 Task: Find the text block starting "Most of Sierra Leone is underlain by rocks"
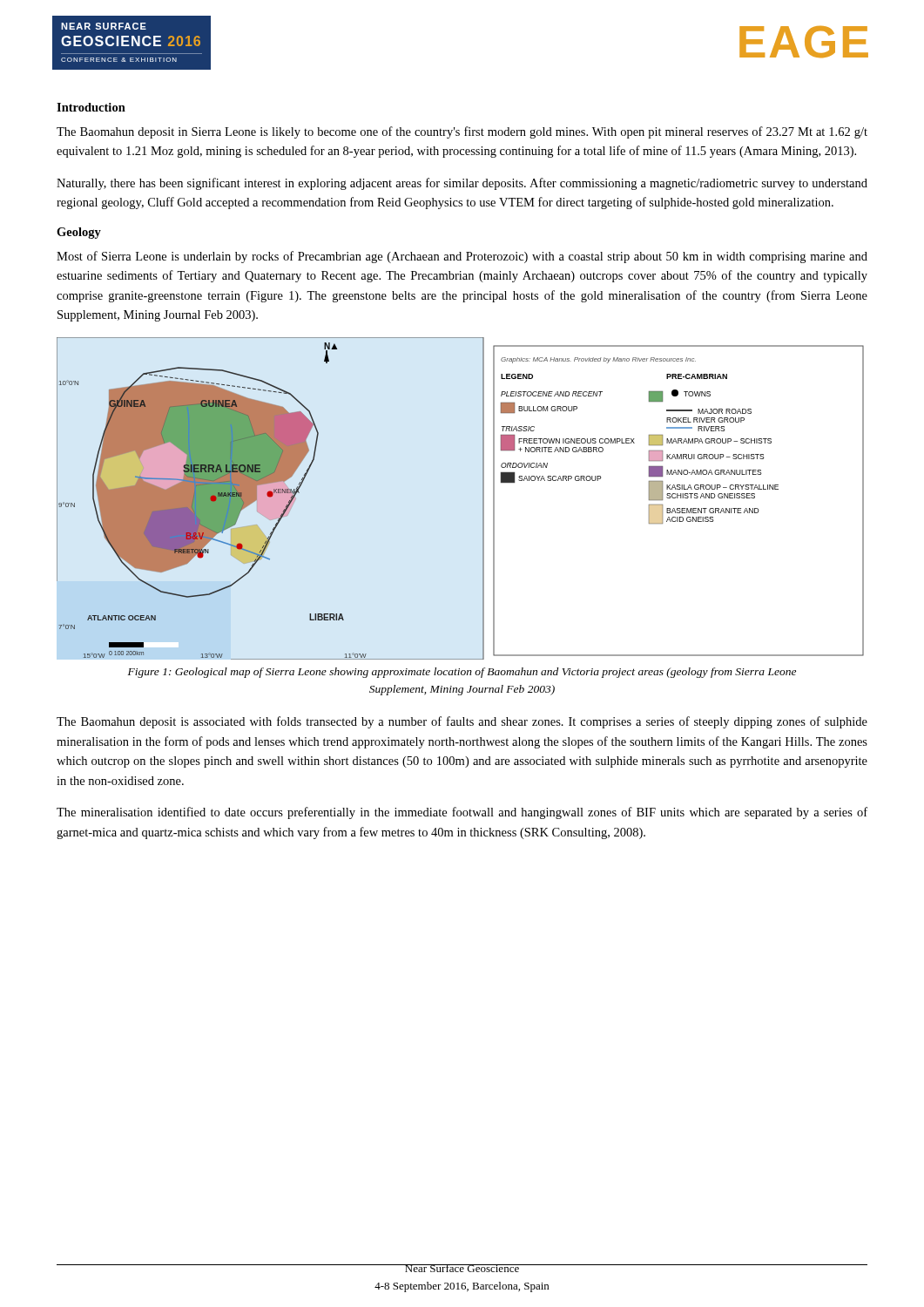(462, 285)
